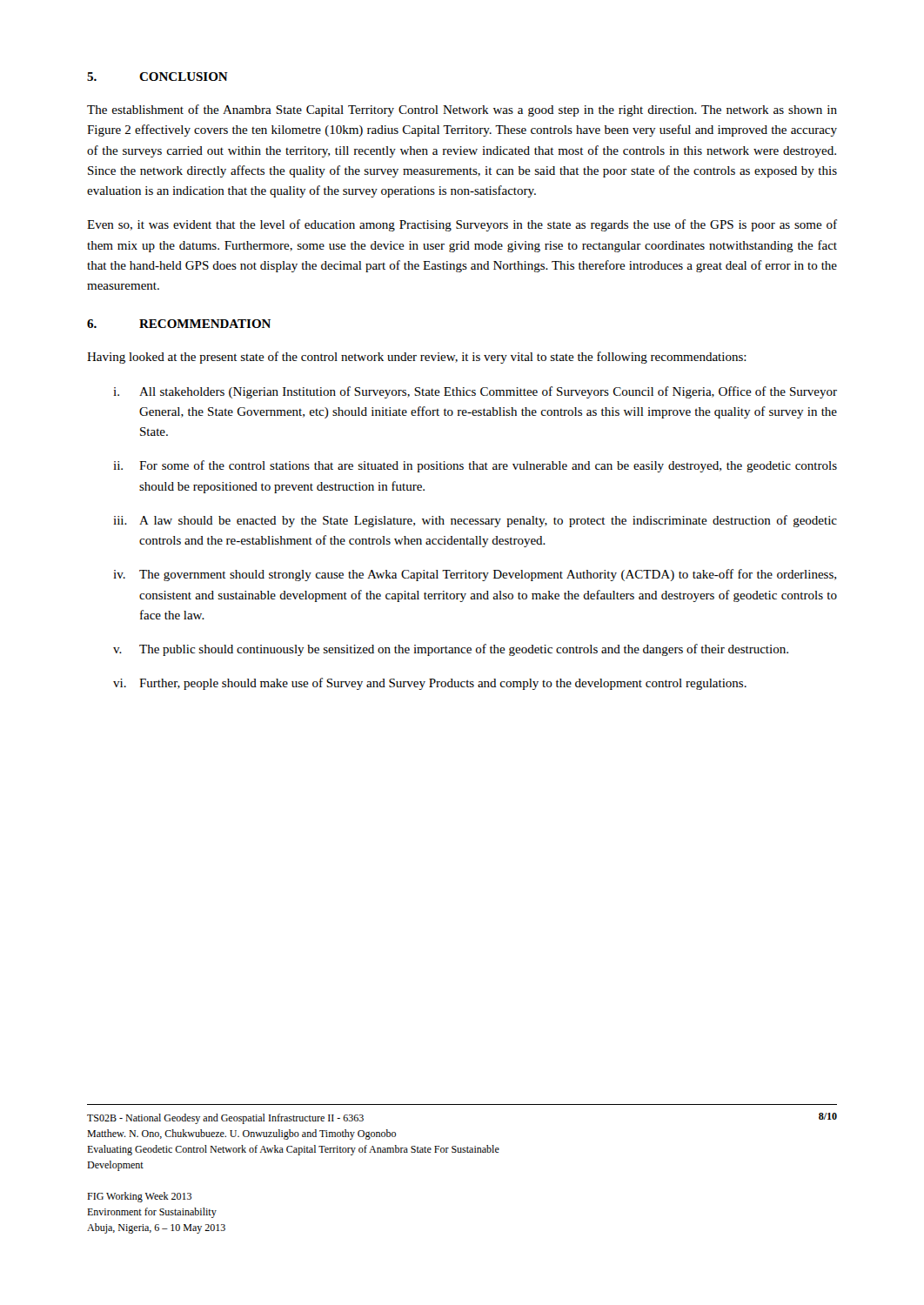Point to the text block starting "Even so, it was evident that the"
The width and height of the screenshot is (924, 1305).
462,255
